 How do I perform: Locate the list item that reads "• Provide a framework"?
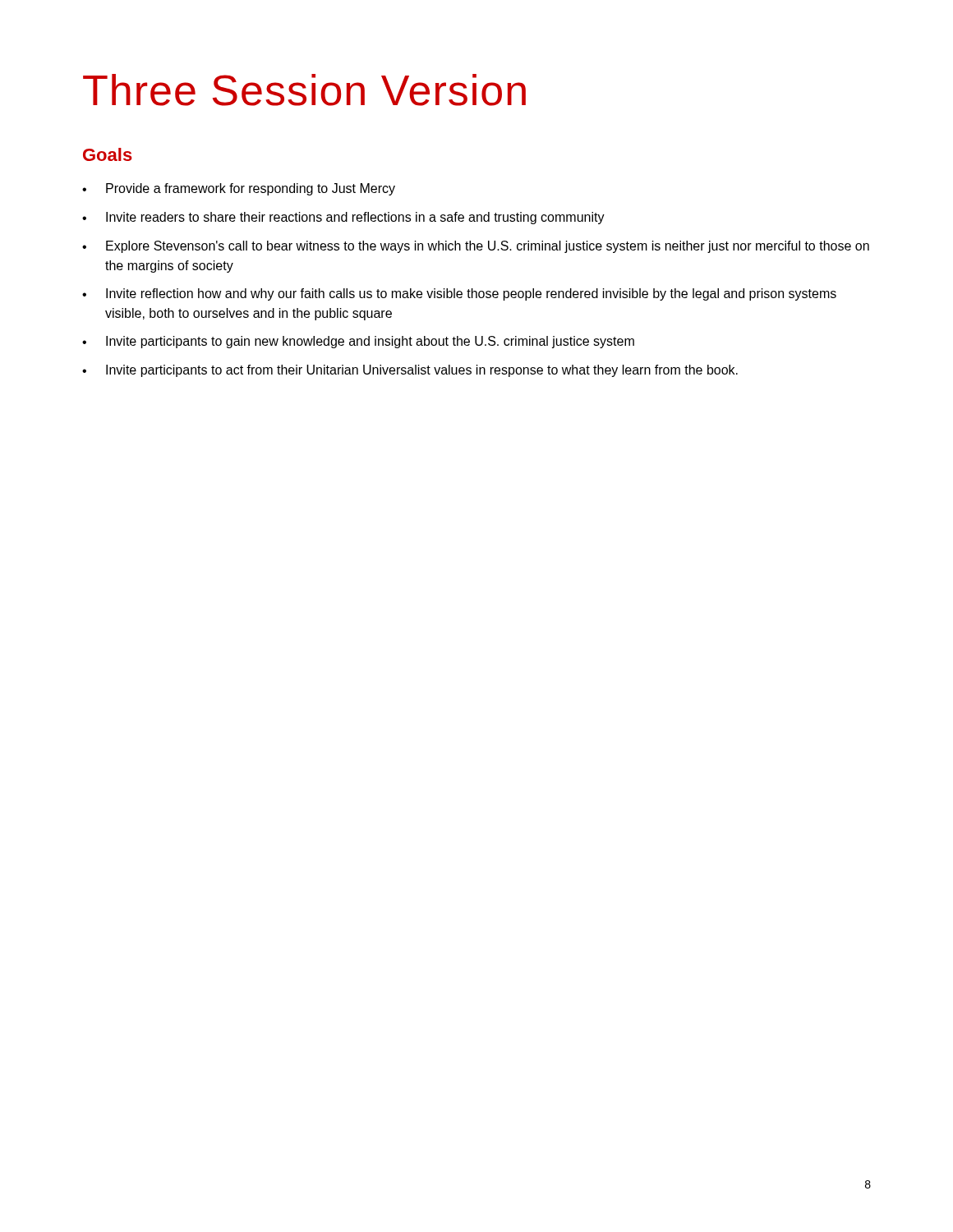(x=239, y=189)
